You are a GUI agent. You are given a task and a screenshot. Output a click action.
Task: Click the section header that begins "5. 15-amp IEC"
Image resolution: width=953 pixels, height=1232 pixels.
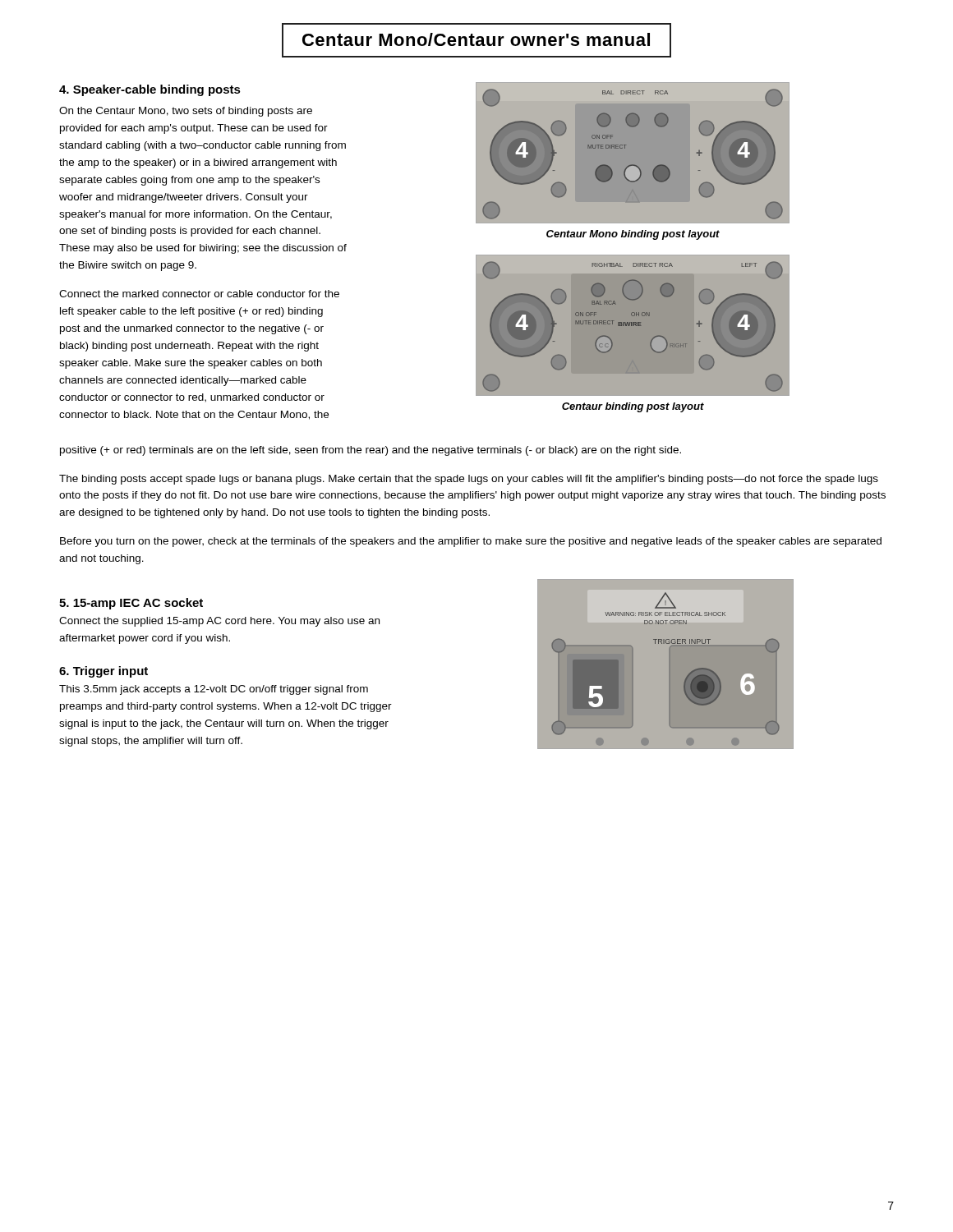click(131, 603)
